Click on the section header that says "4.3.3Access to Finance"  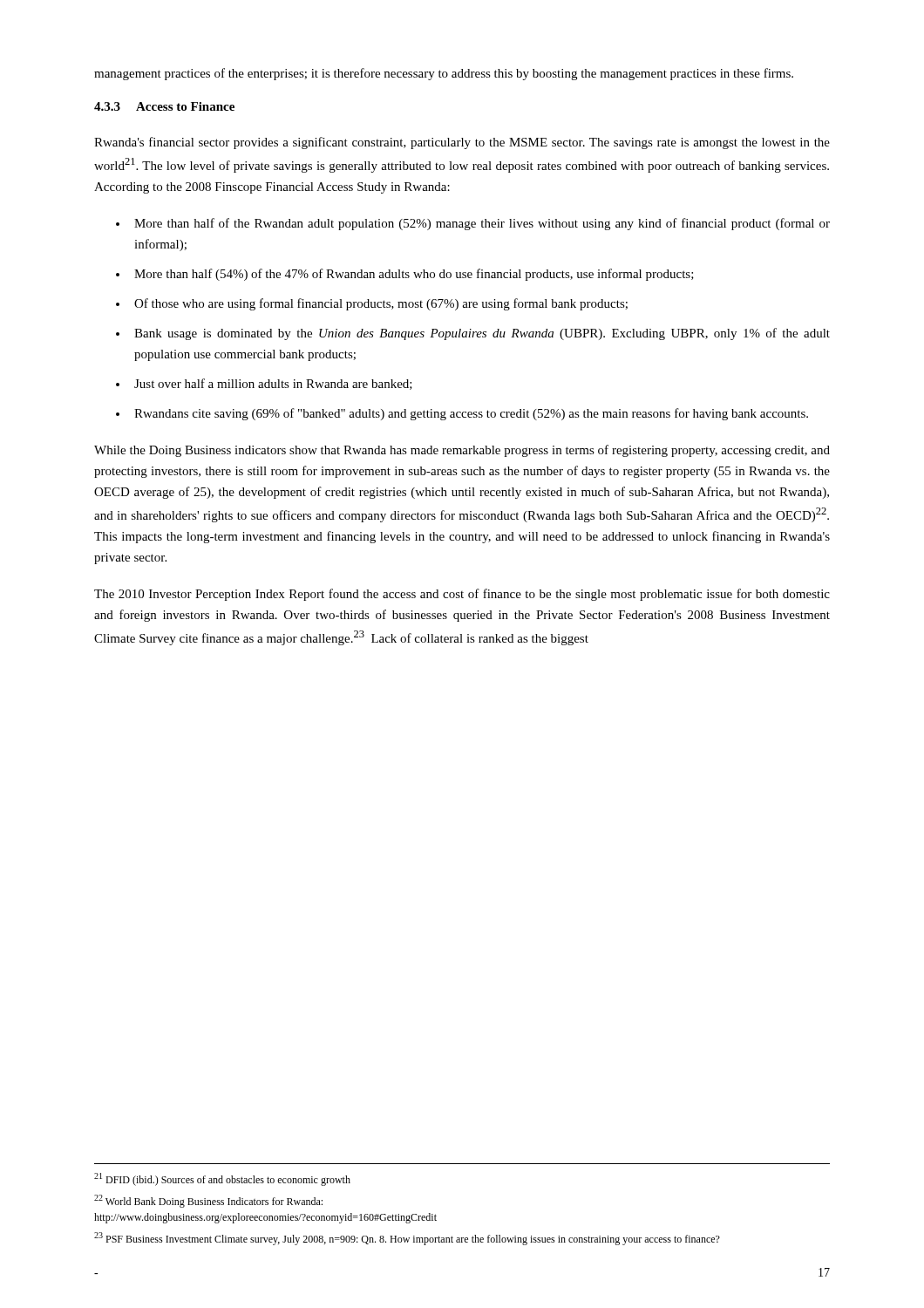(164, 106)
